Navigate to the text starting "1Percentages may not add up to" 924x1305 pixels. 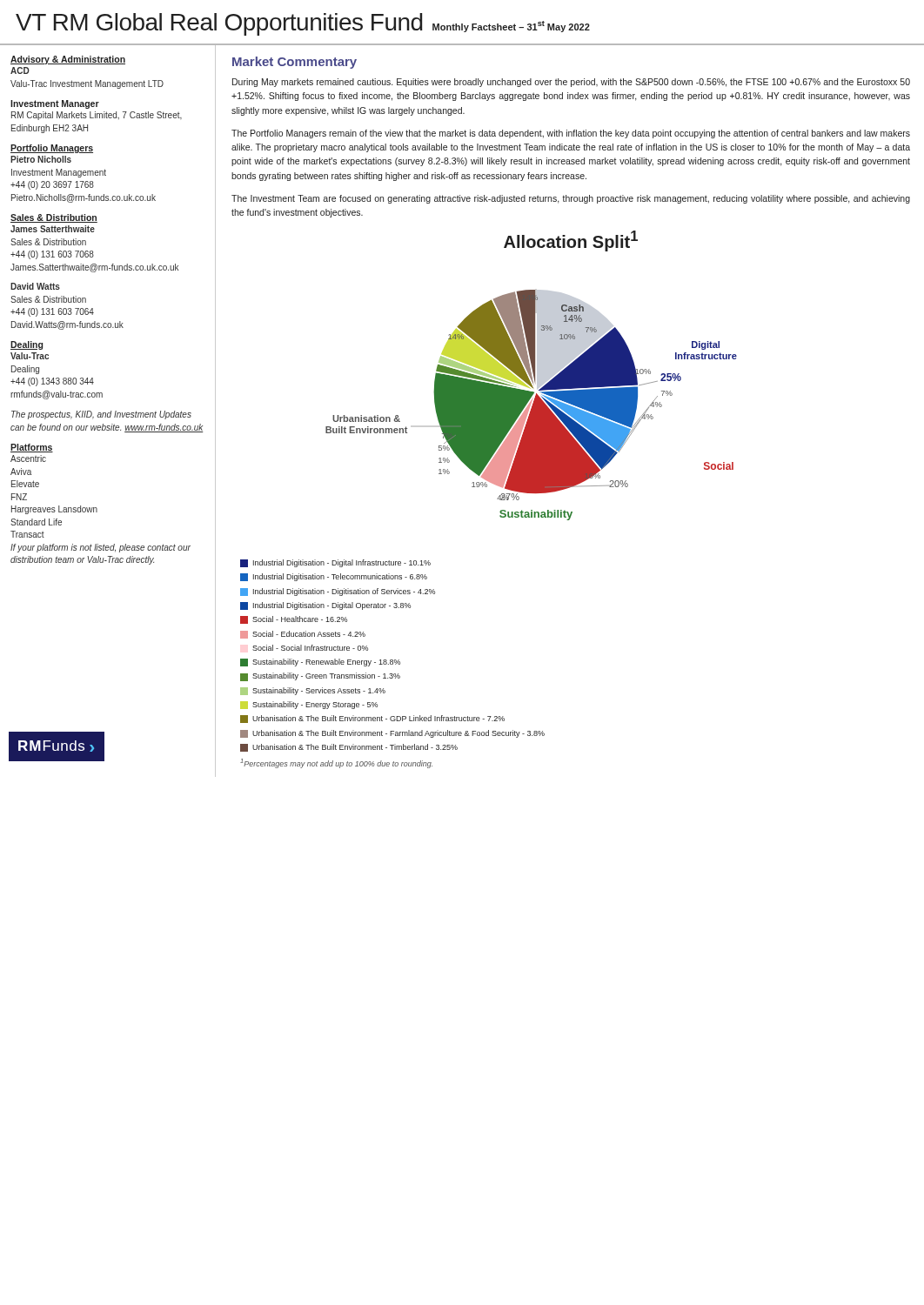tap(337, 763)
